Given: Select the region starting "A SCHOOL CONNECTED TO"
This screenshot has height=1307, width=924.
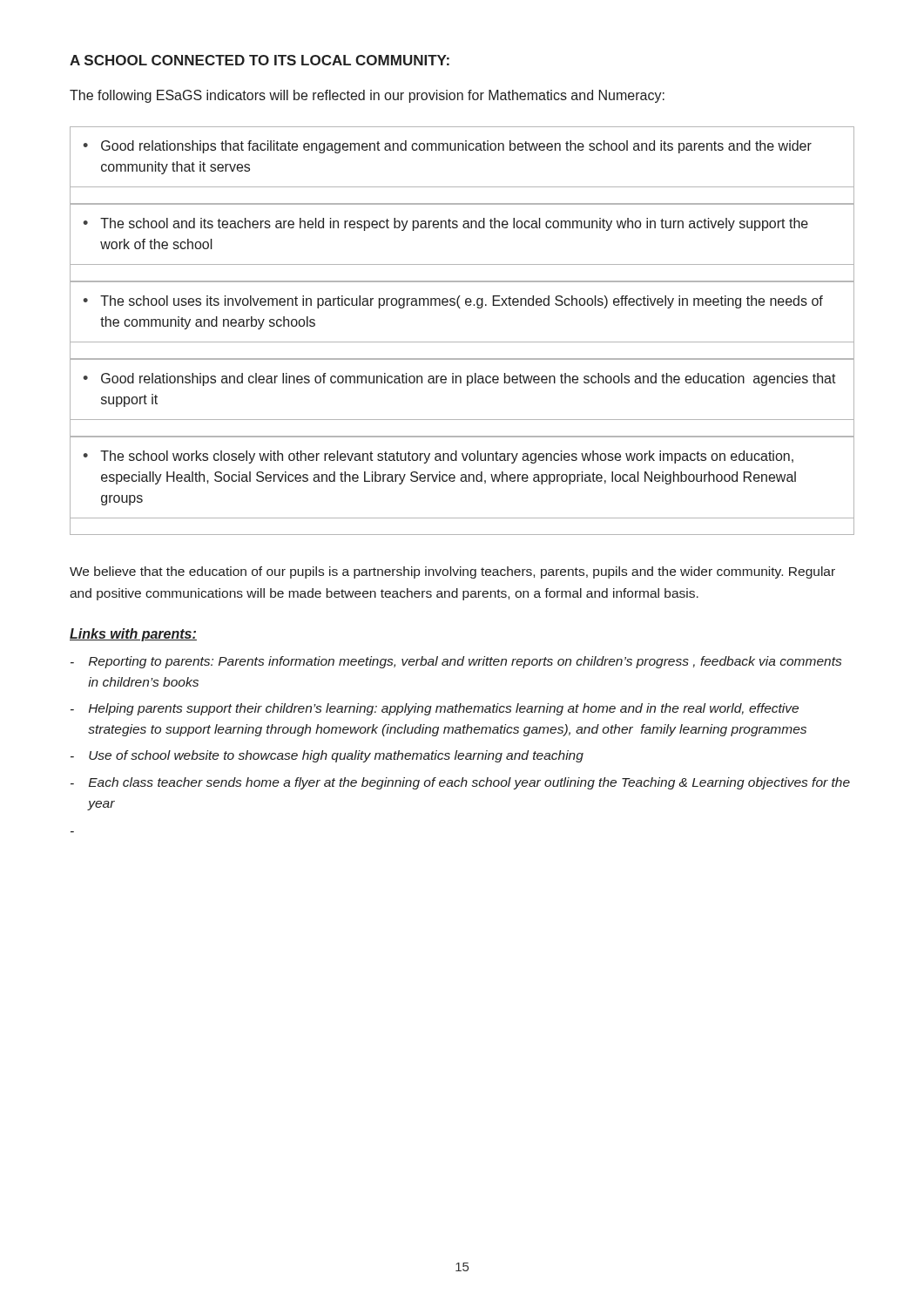Looking at the screenshot, I should pyautogui.click(x=260, y=61).
